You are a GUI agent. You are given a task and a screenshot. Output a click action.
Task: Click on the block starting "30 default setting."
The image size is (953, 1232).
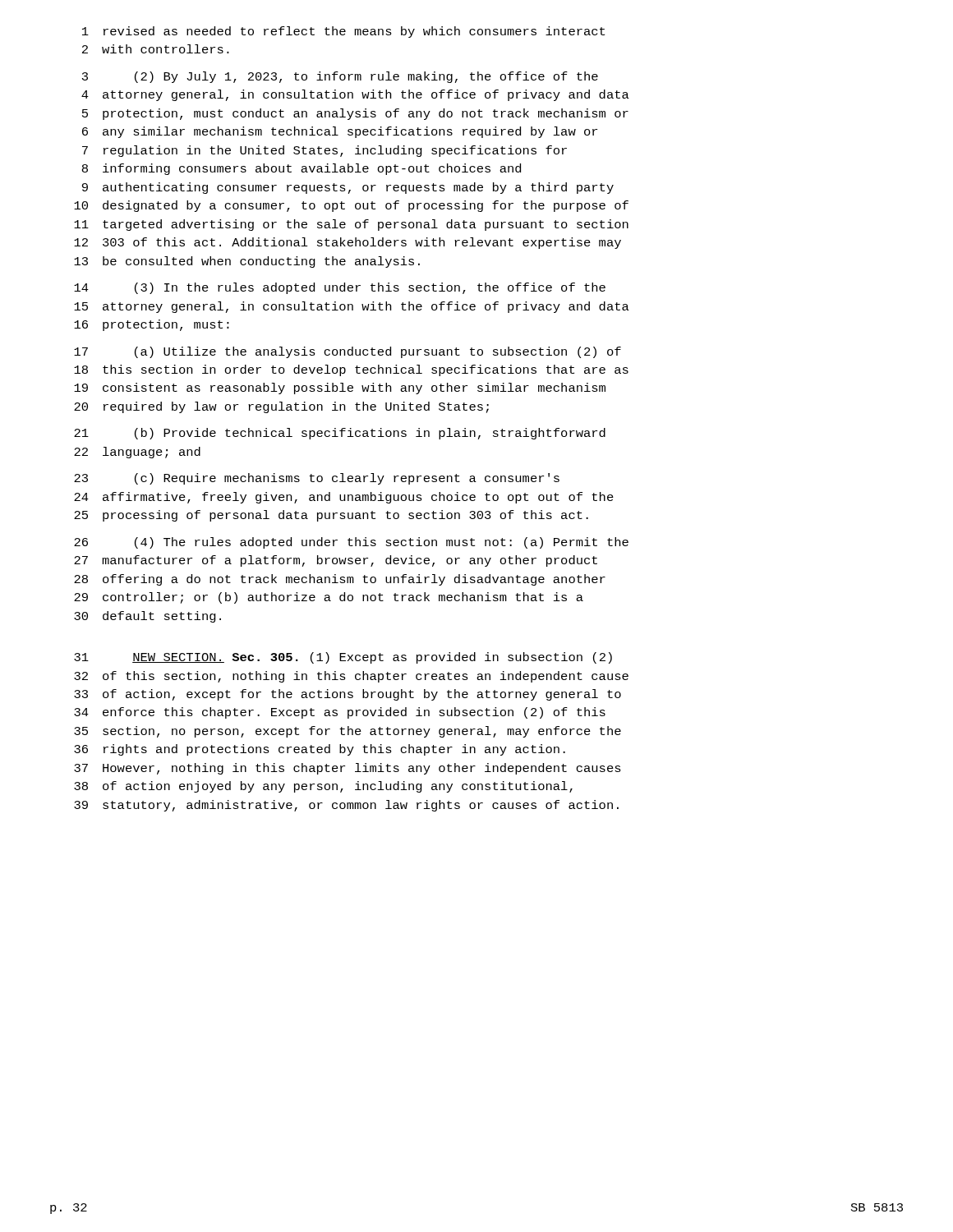click(147, 617)
